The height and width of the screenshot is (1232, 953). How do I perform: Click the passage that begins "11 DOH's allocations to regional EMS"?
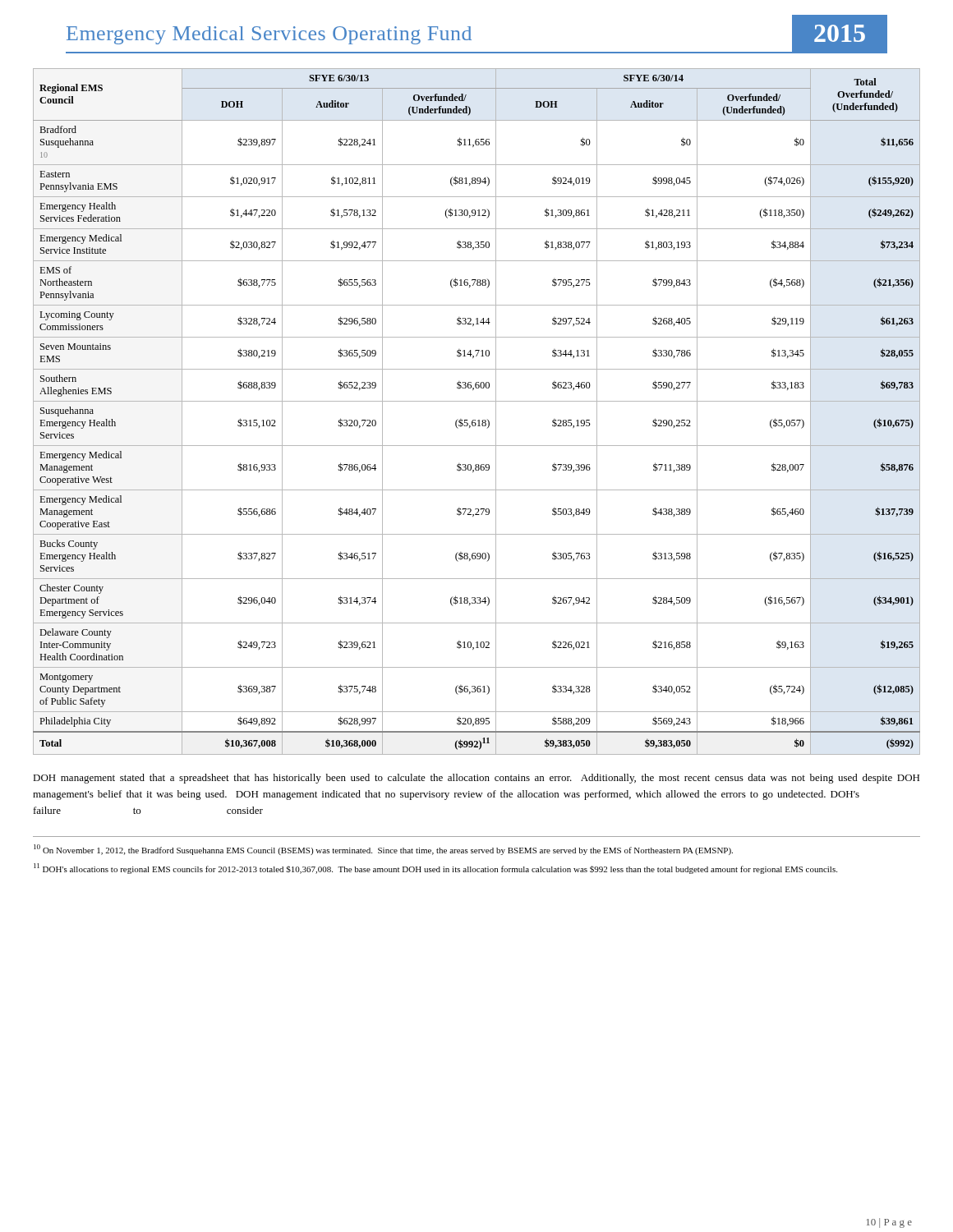click(435, 868)
